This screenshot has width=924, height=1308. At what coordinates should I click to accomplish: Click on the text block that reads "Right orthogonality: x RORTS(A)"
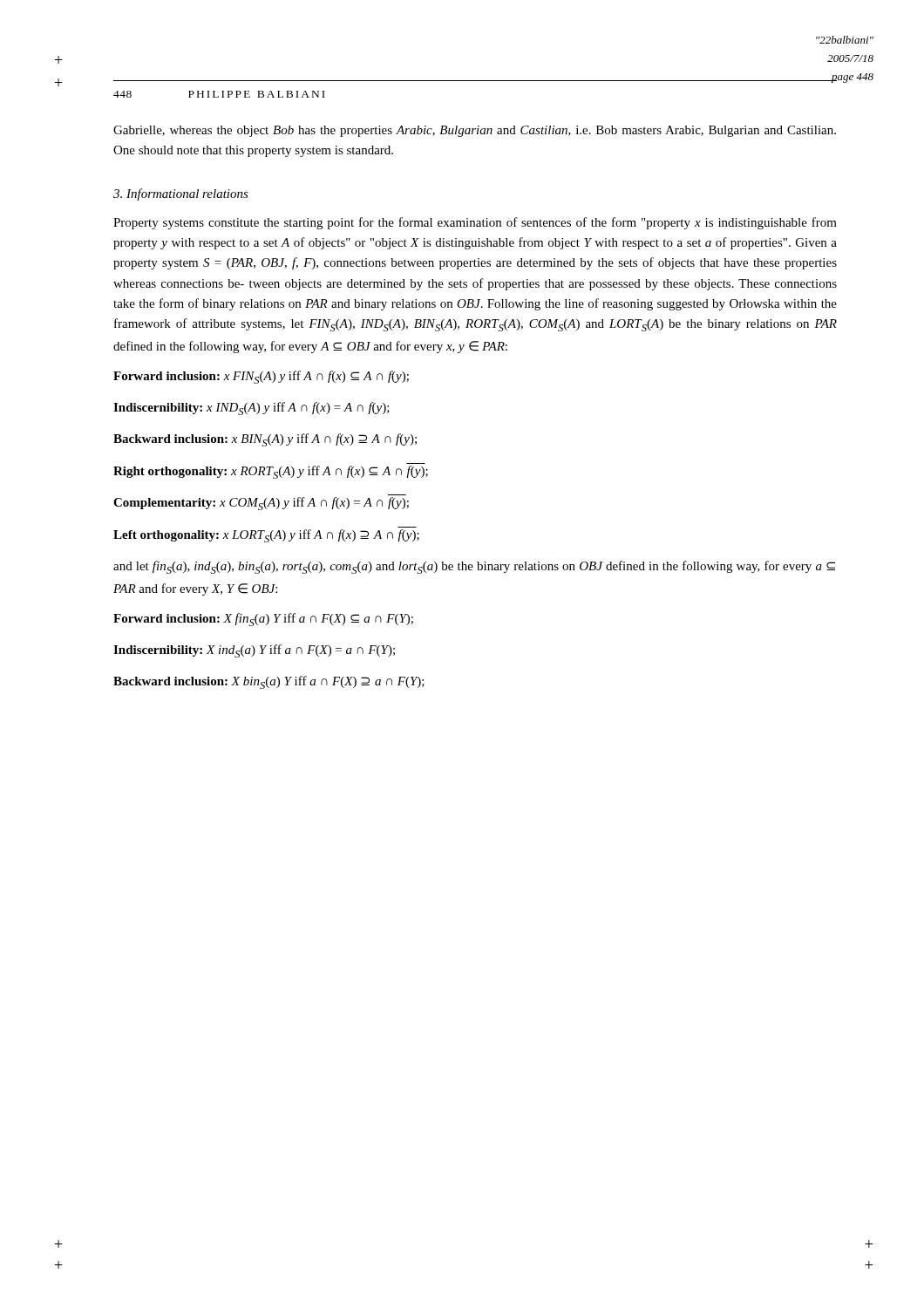click(x=271, y=472)
